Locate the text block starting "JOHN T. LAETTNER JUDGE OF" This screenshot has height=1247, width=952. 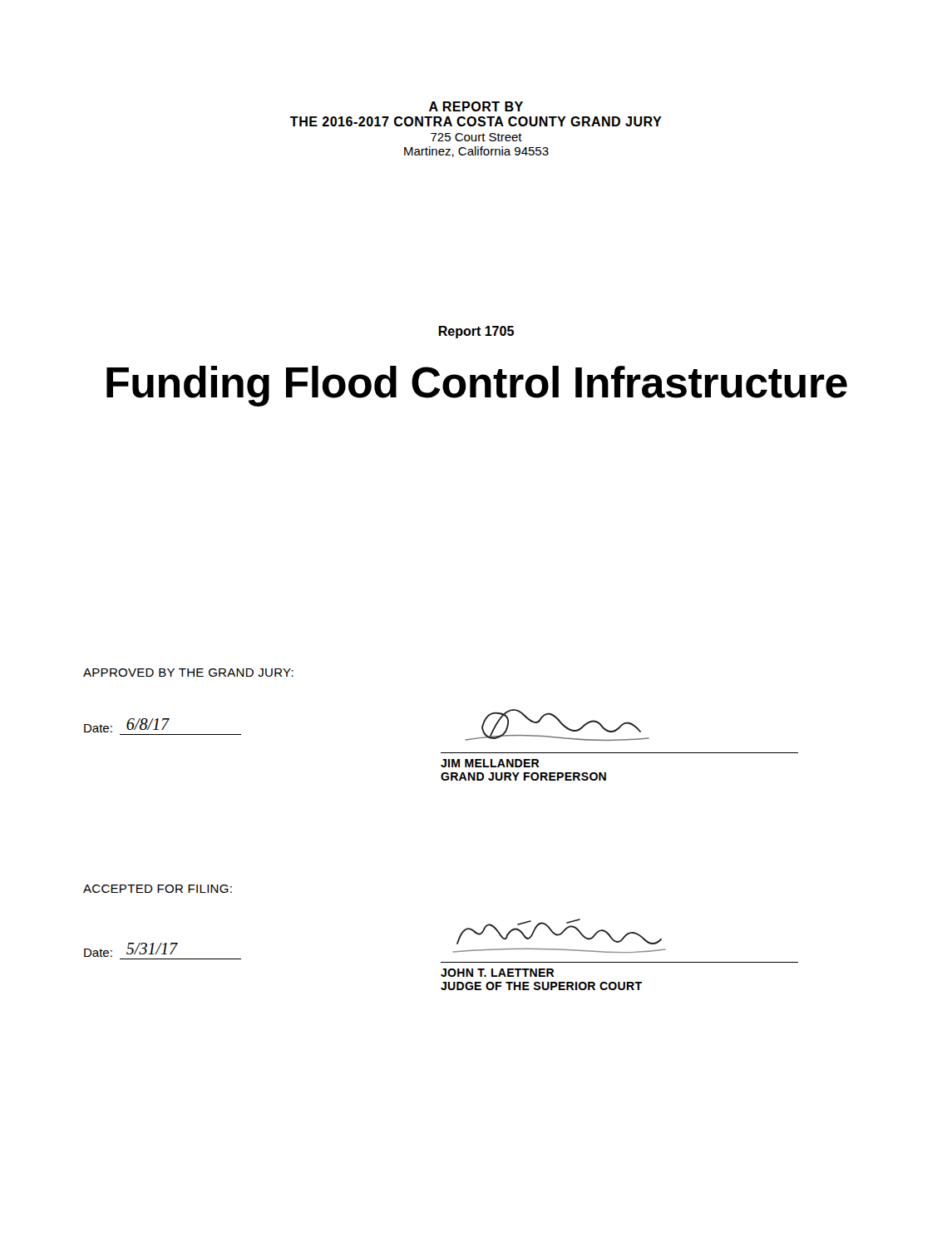point(649,945)
